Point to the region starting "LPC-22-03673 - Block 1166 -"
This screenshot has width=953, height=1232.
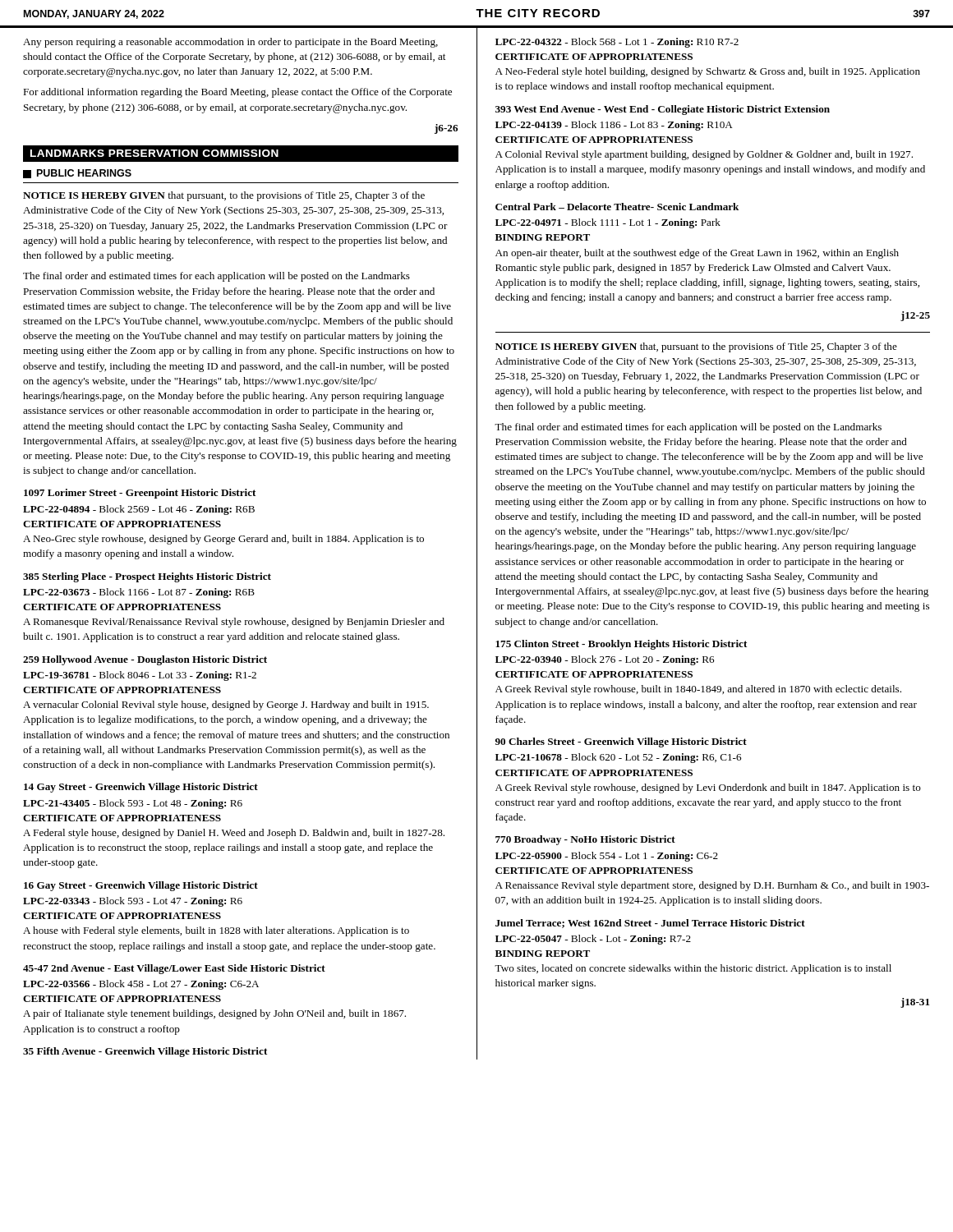pos(234,614)
